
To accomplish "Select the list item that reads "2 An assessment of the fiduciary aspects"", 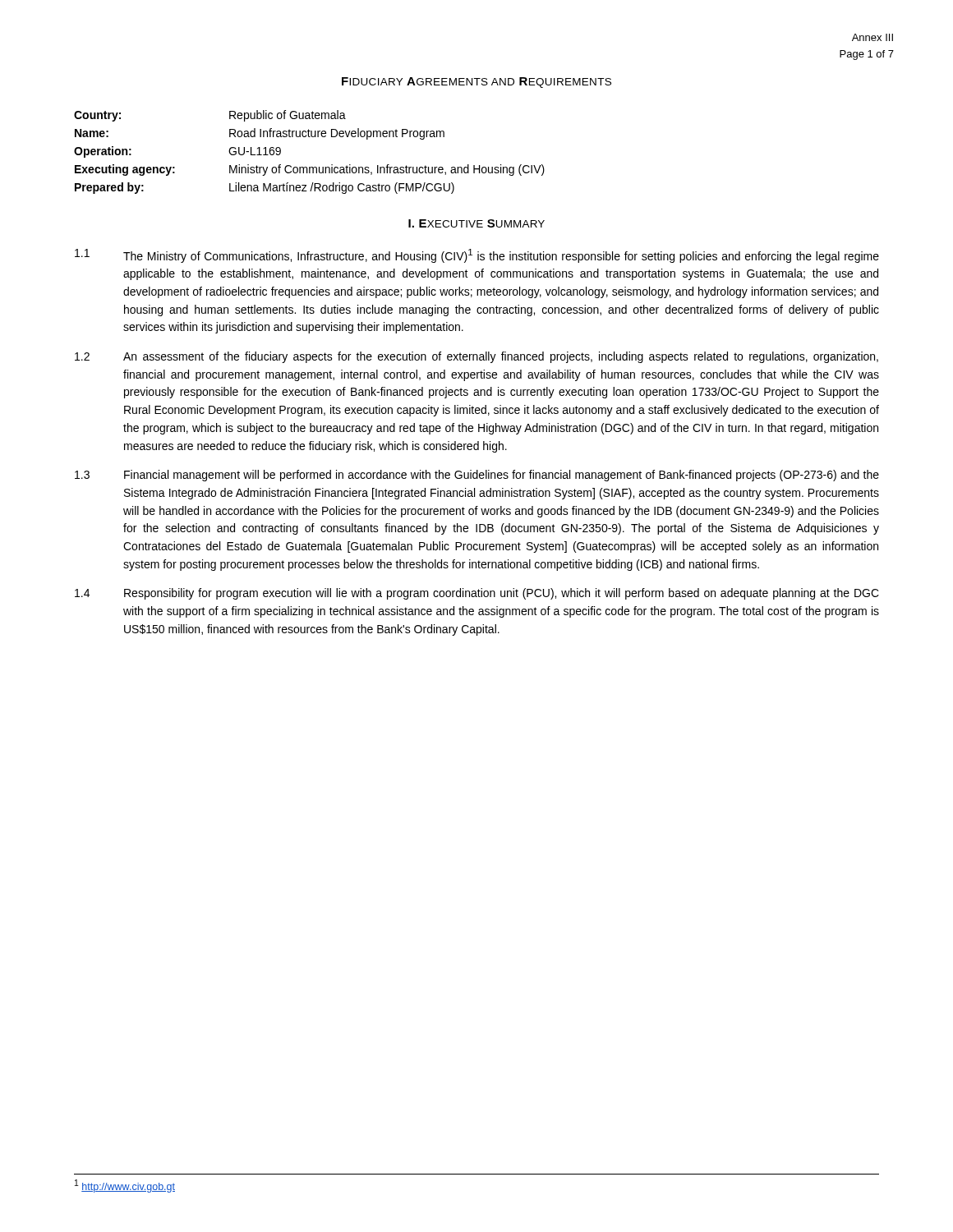I will click(476, 402).
